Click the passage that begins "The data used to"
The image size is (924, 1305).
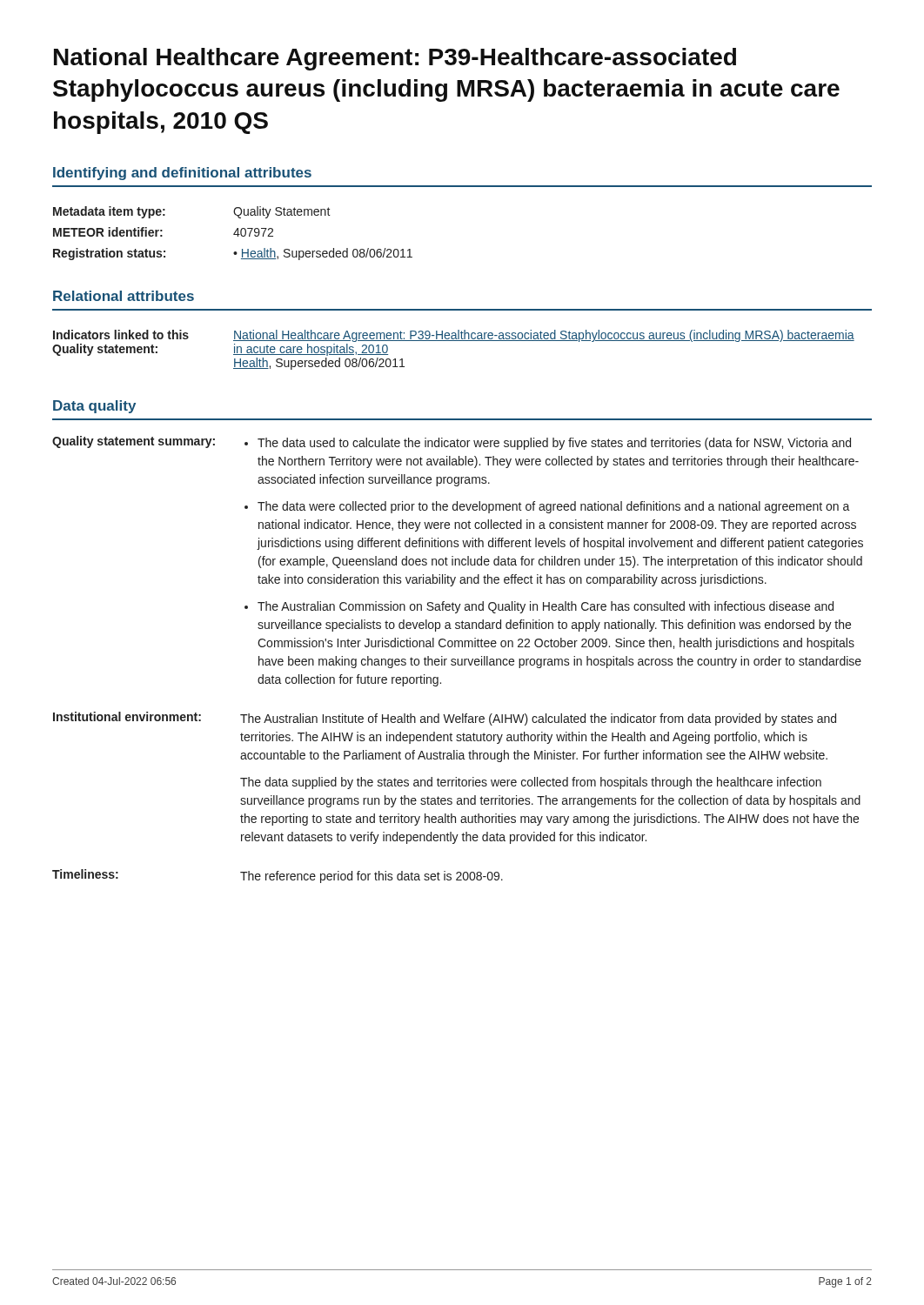(x=558, y=461)
